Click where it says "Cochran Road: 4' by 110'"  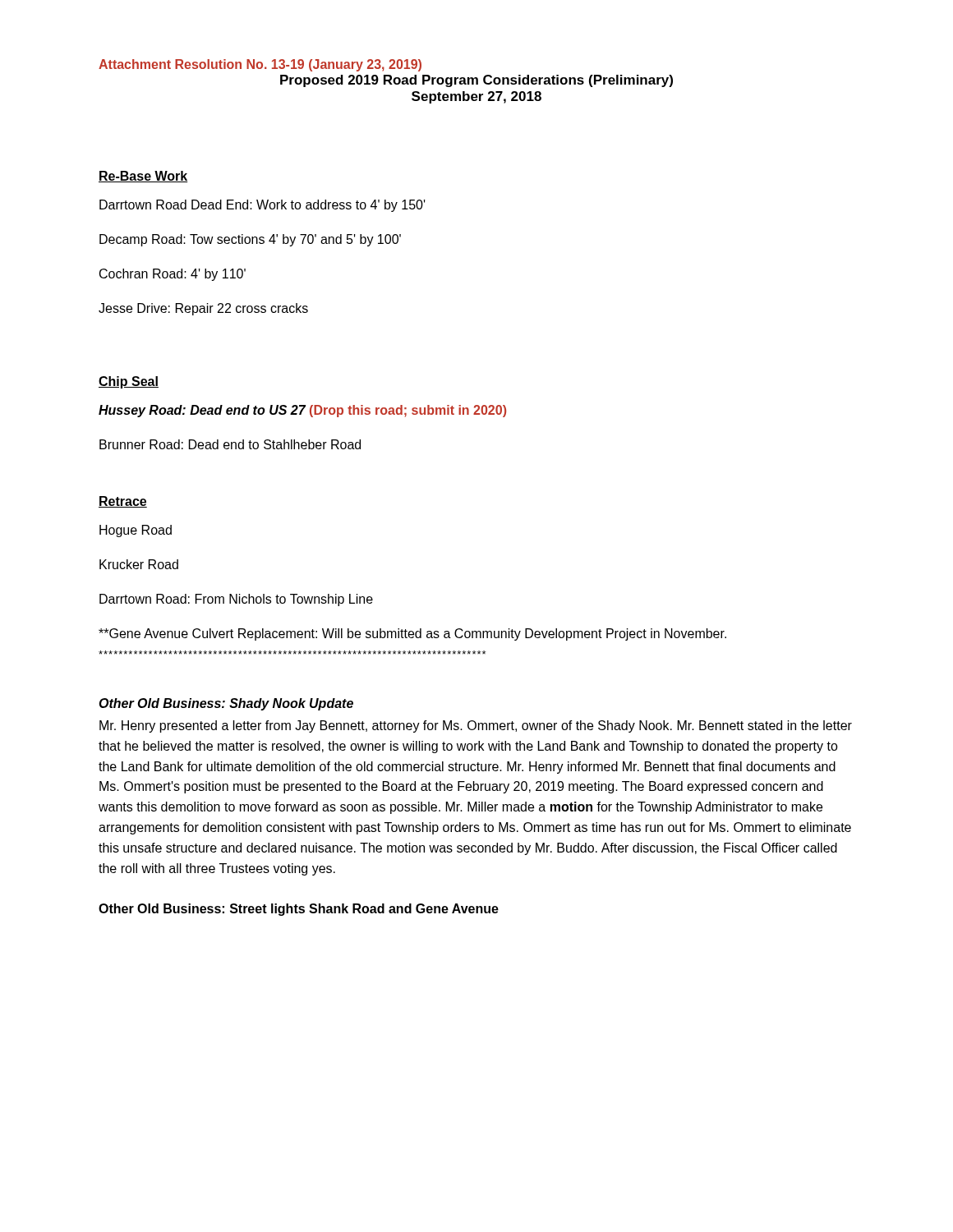point(173,275)
